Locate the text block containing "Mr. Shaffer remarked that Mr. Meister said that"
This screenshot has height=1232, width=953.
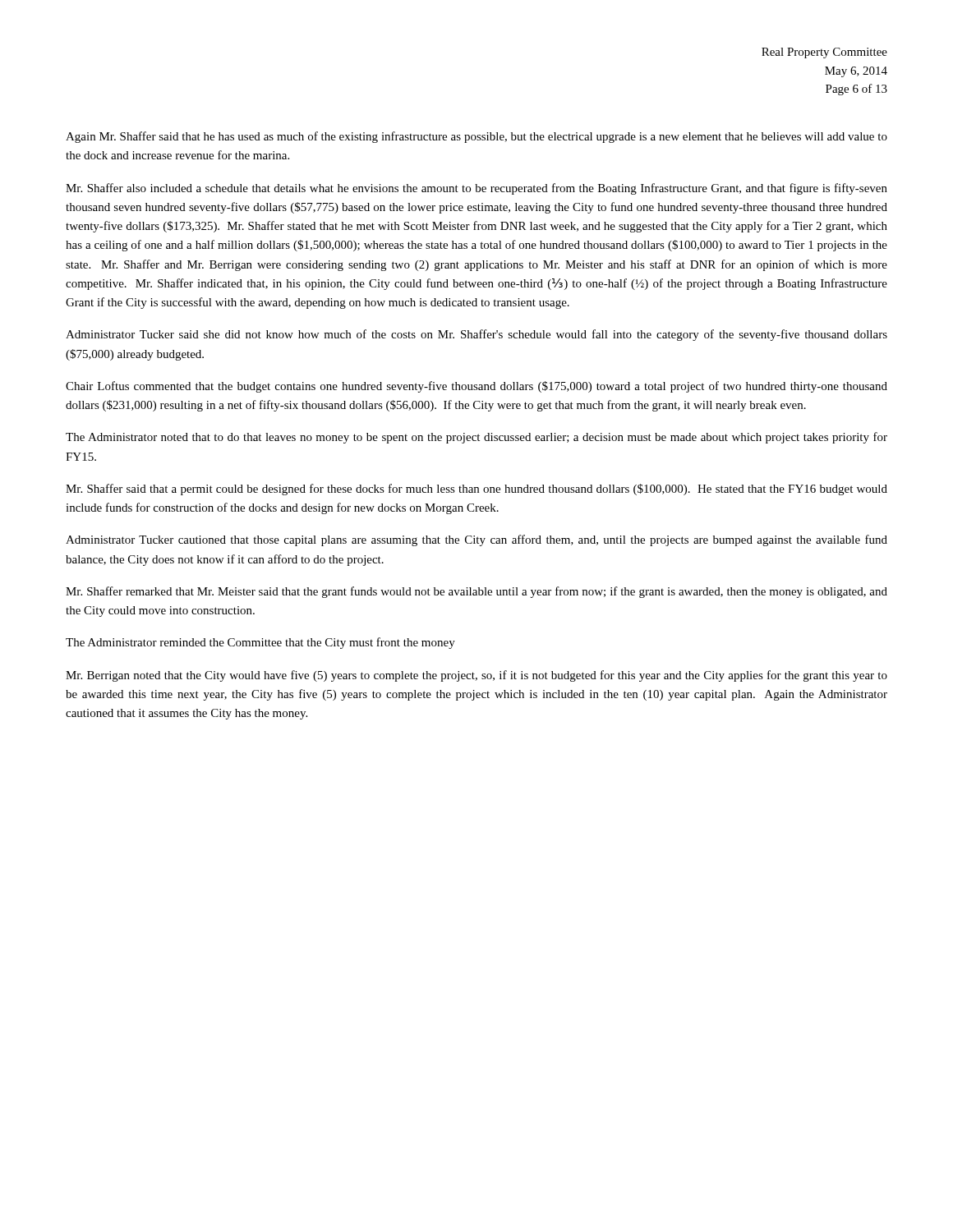click(476, 601)
